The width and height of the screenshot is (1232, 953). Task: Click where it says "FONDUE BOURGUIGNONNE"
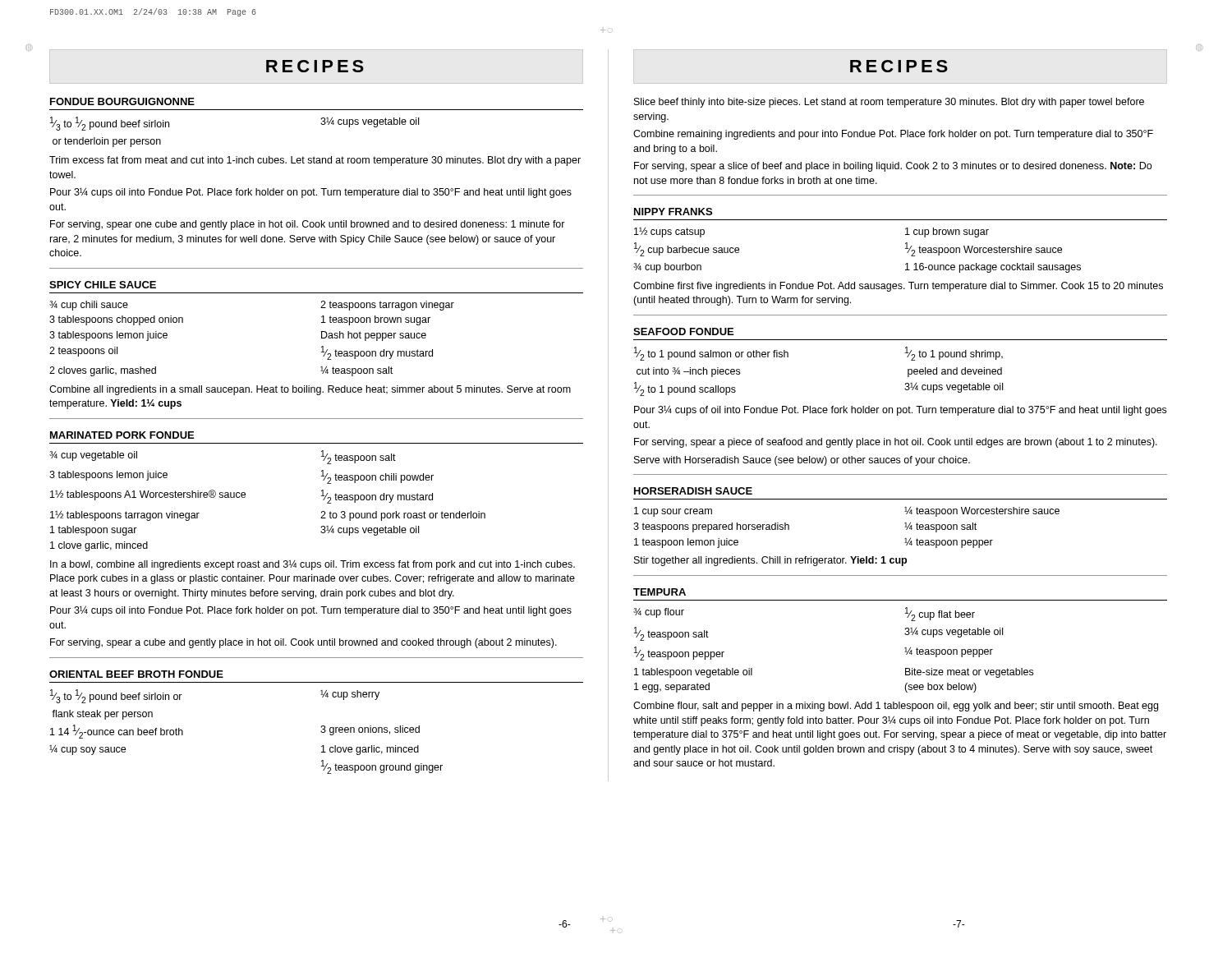pos(122,101)
